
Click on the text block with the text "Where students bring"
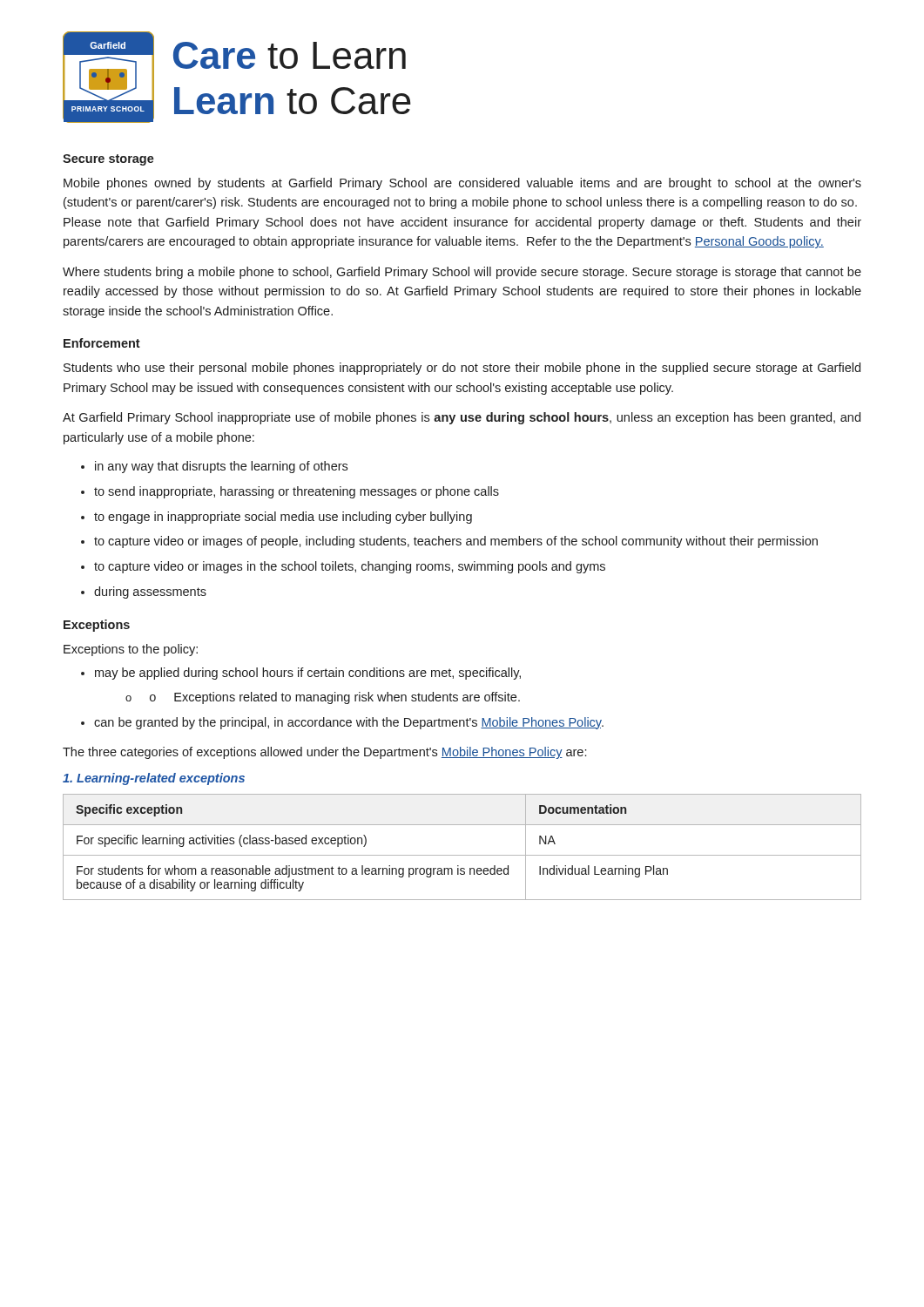pos(462,291)
